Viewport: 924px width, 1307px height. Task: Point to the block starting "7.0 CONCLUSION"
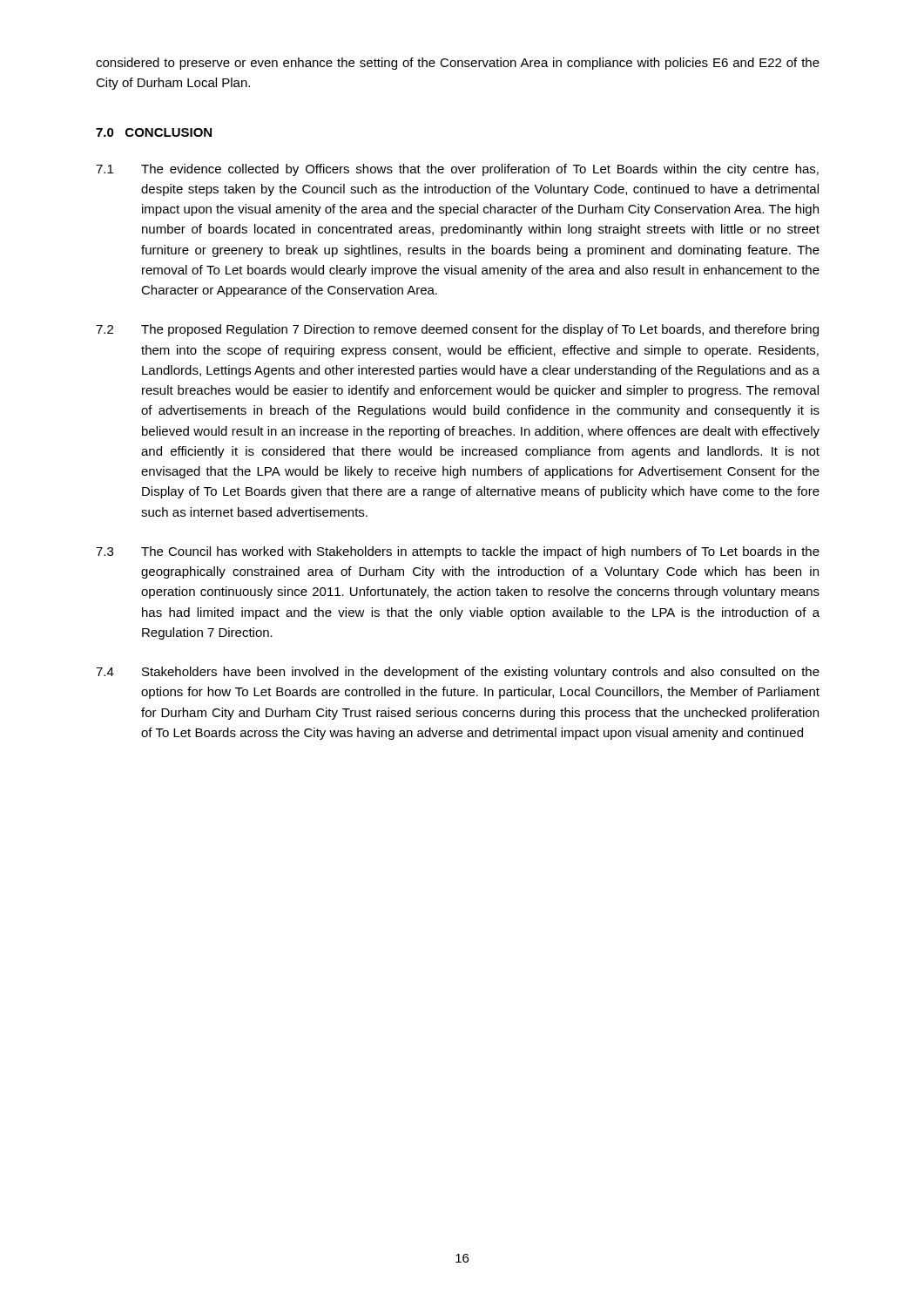[154, 132]
